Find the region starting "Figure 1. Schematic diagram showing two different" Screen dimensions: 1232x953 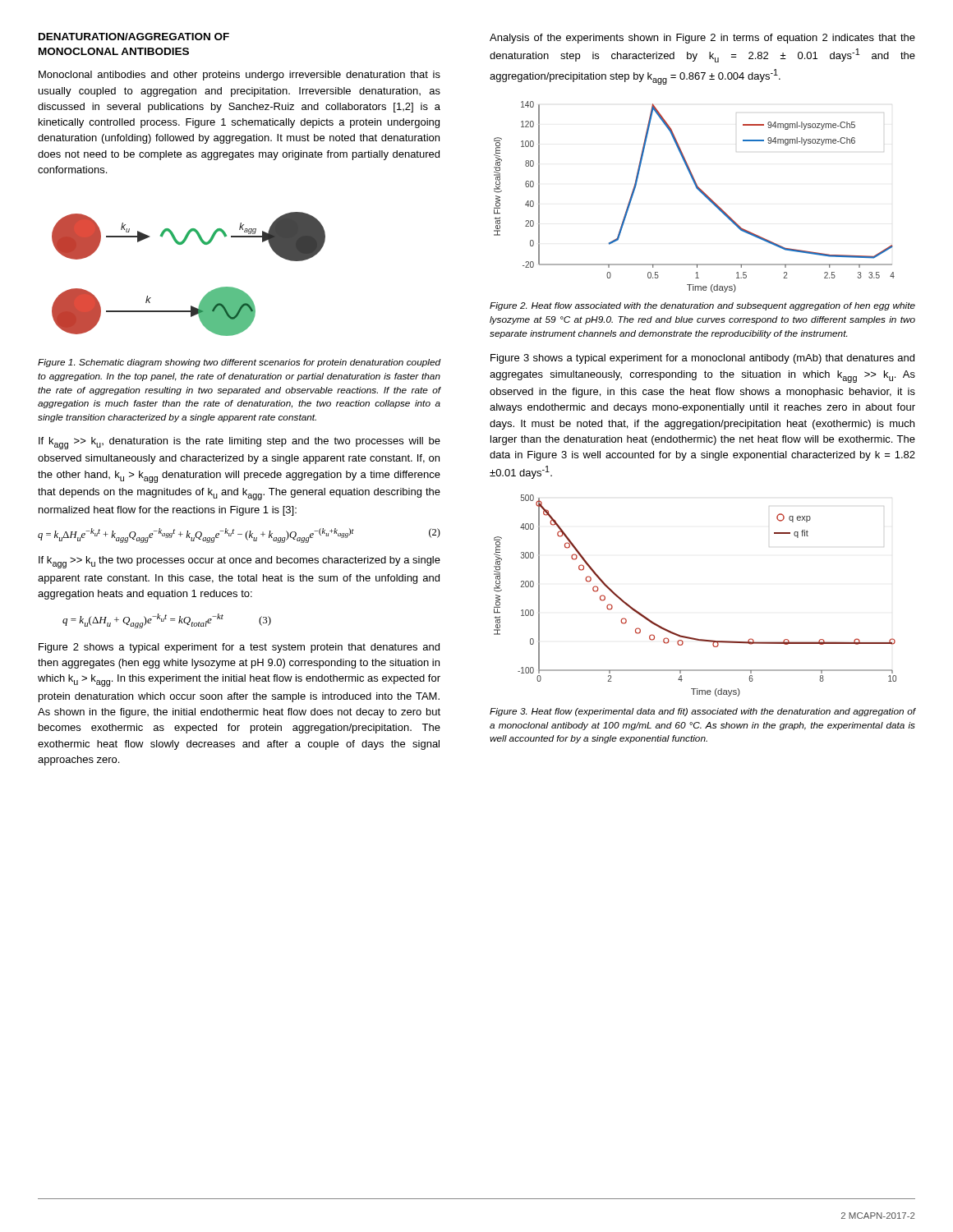pos(239,390)
